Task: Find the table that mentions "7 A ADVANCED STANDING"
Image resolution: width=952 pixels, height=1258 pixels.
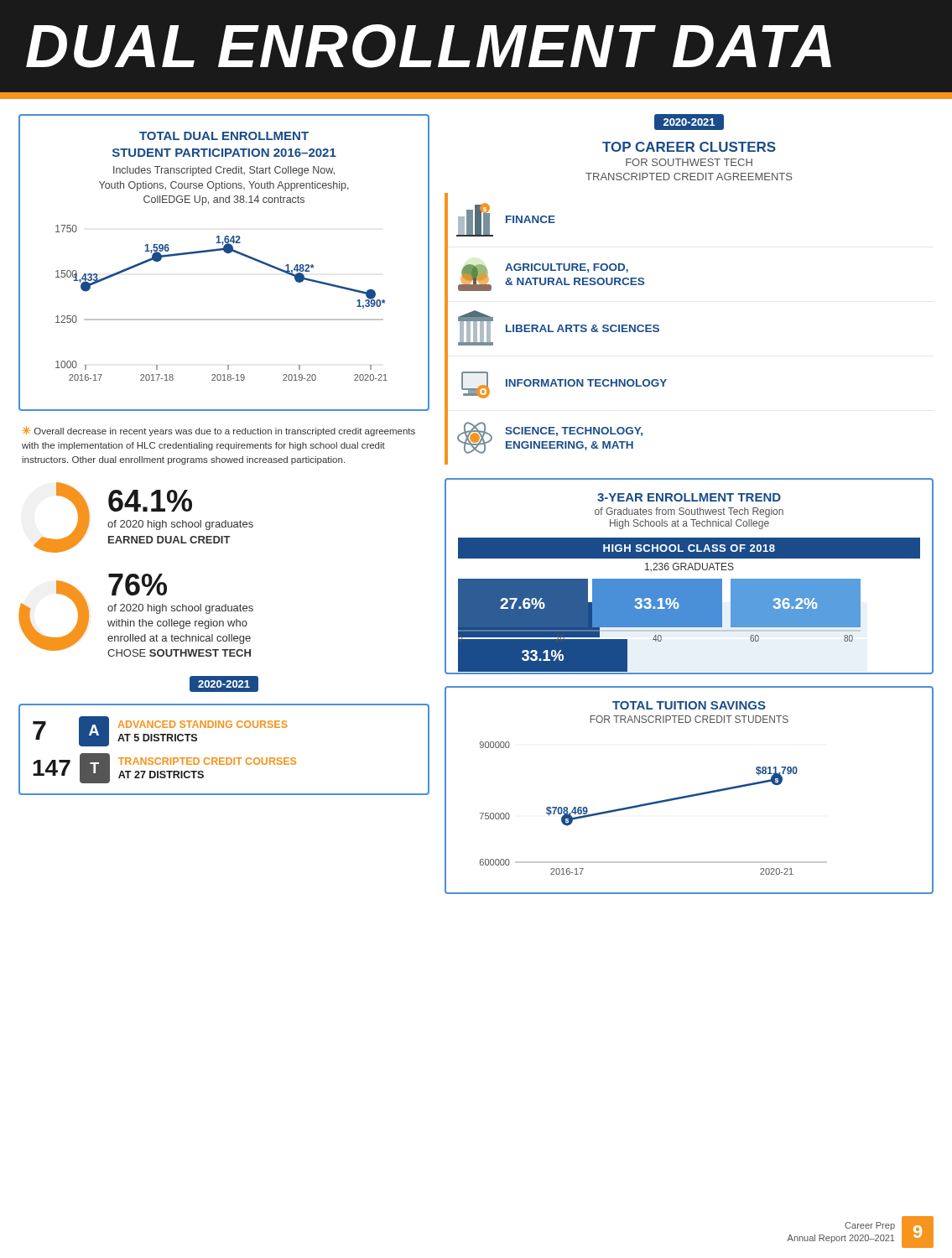Action: (x=224, y=750)
